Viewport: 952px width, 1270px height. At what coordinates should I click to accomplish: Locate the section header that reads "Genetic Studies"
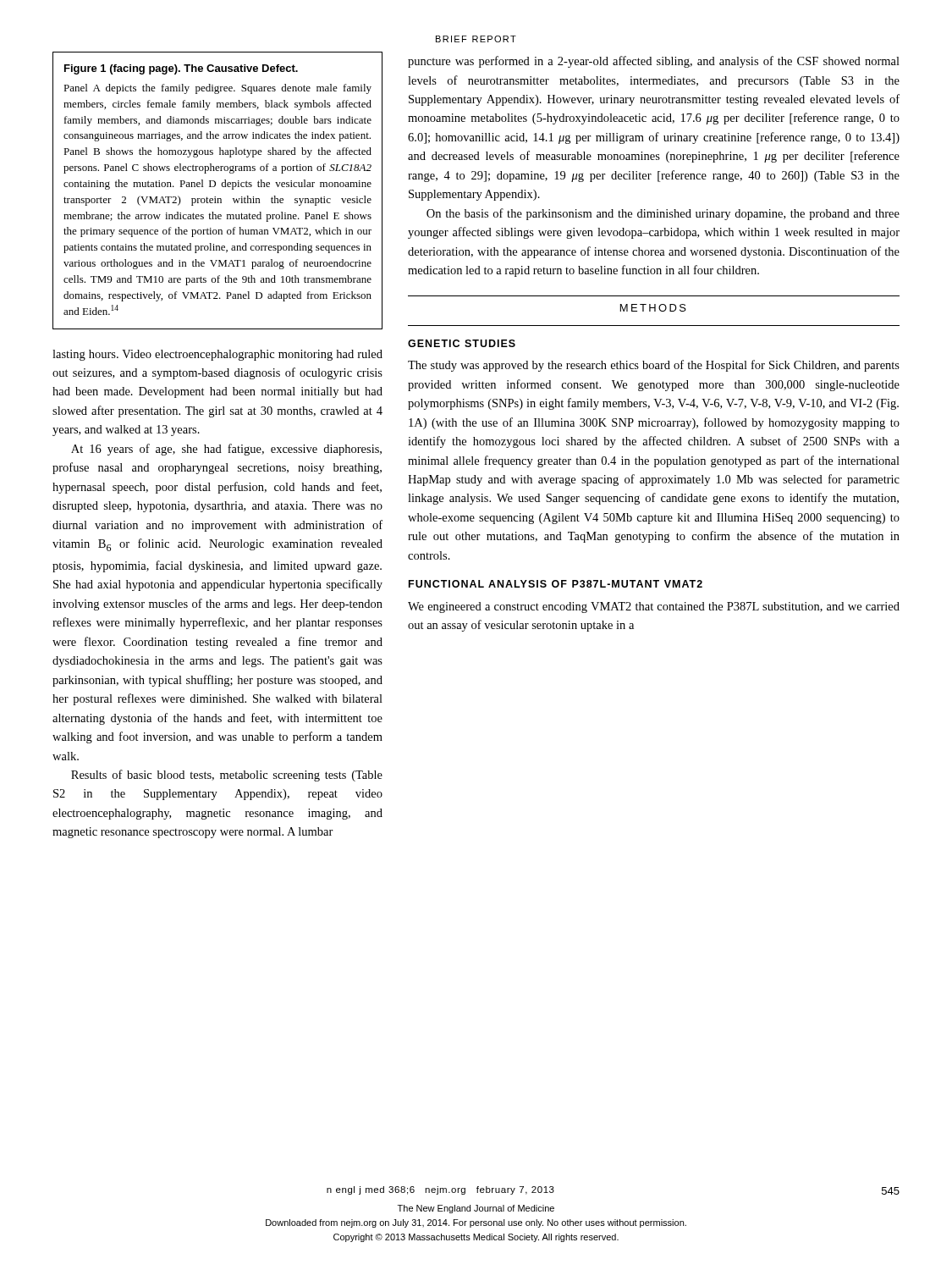pyautogui.click(x=462, y=344)
